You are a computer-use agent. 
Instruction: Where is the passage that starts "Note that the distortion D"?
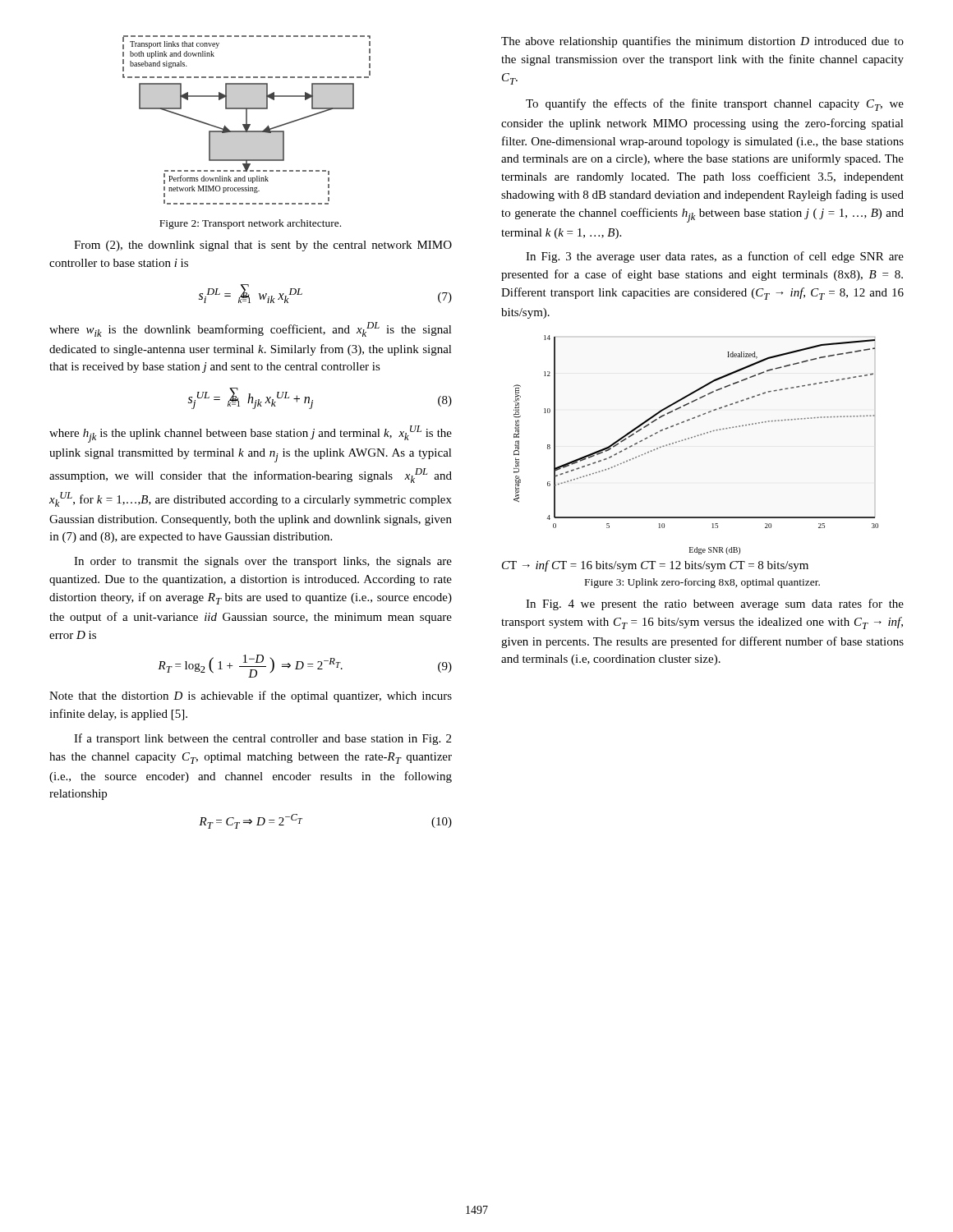(x=251, y=706)
